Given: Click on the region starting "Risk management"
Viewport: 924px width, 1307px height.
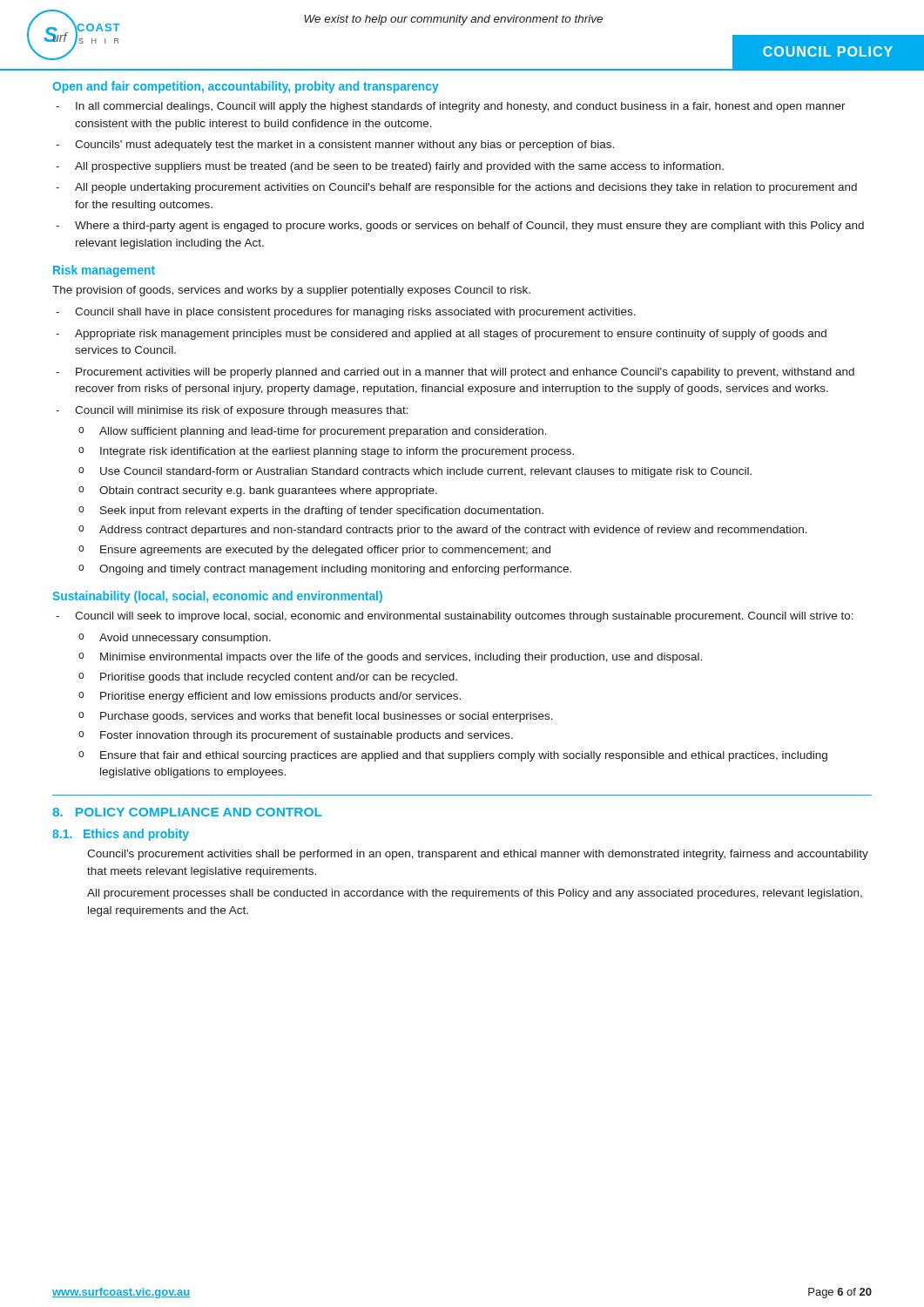Looking at the screenshot, I should click(104, 270).
